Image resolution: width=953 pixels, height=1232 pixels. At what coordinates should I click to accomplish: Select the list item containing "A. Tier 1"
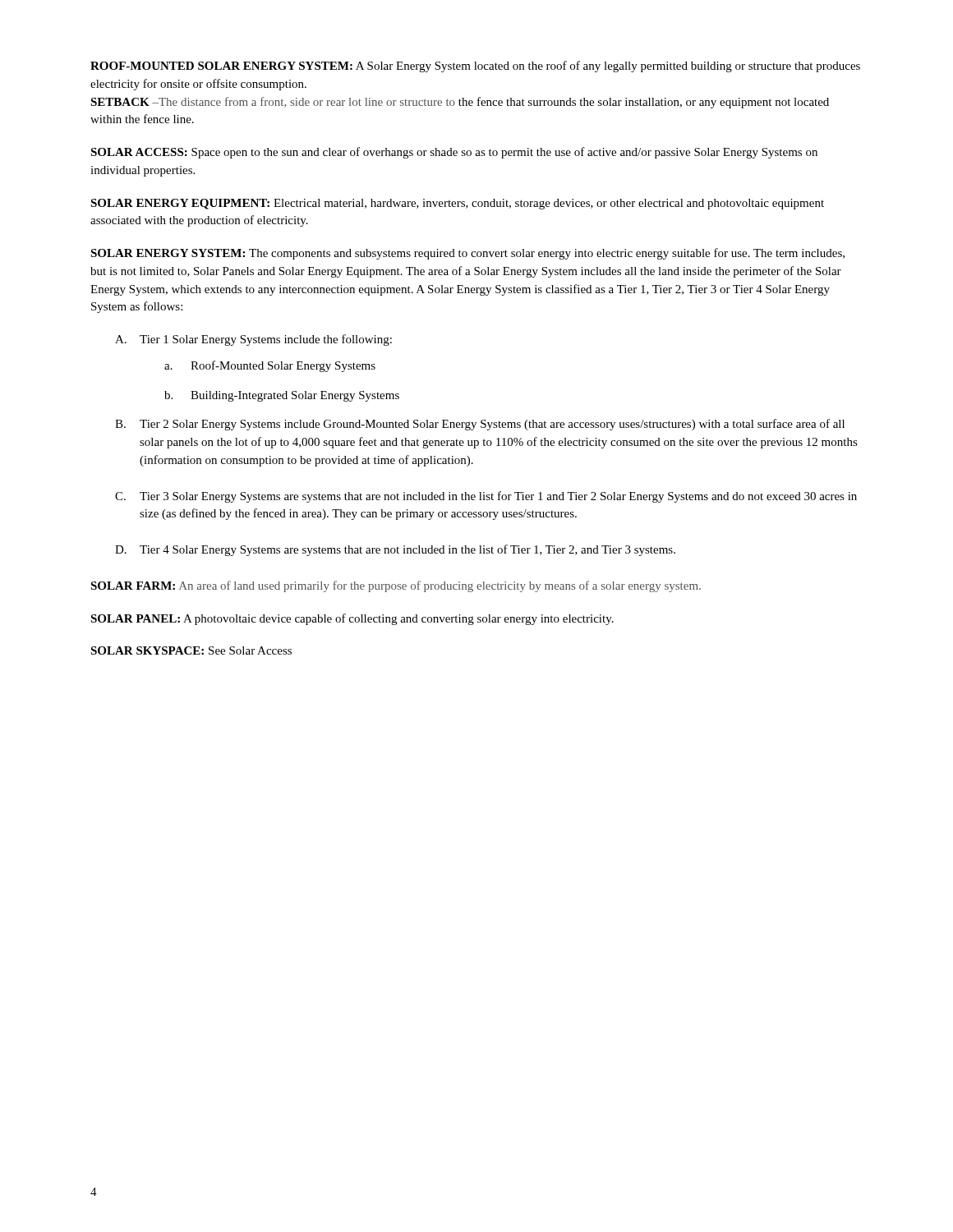click(x=254, y=340)
